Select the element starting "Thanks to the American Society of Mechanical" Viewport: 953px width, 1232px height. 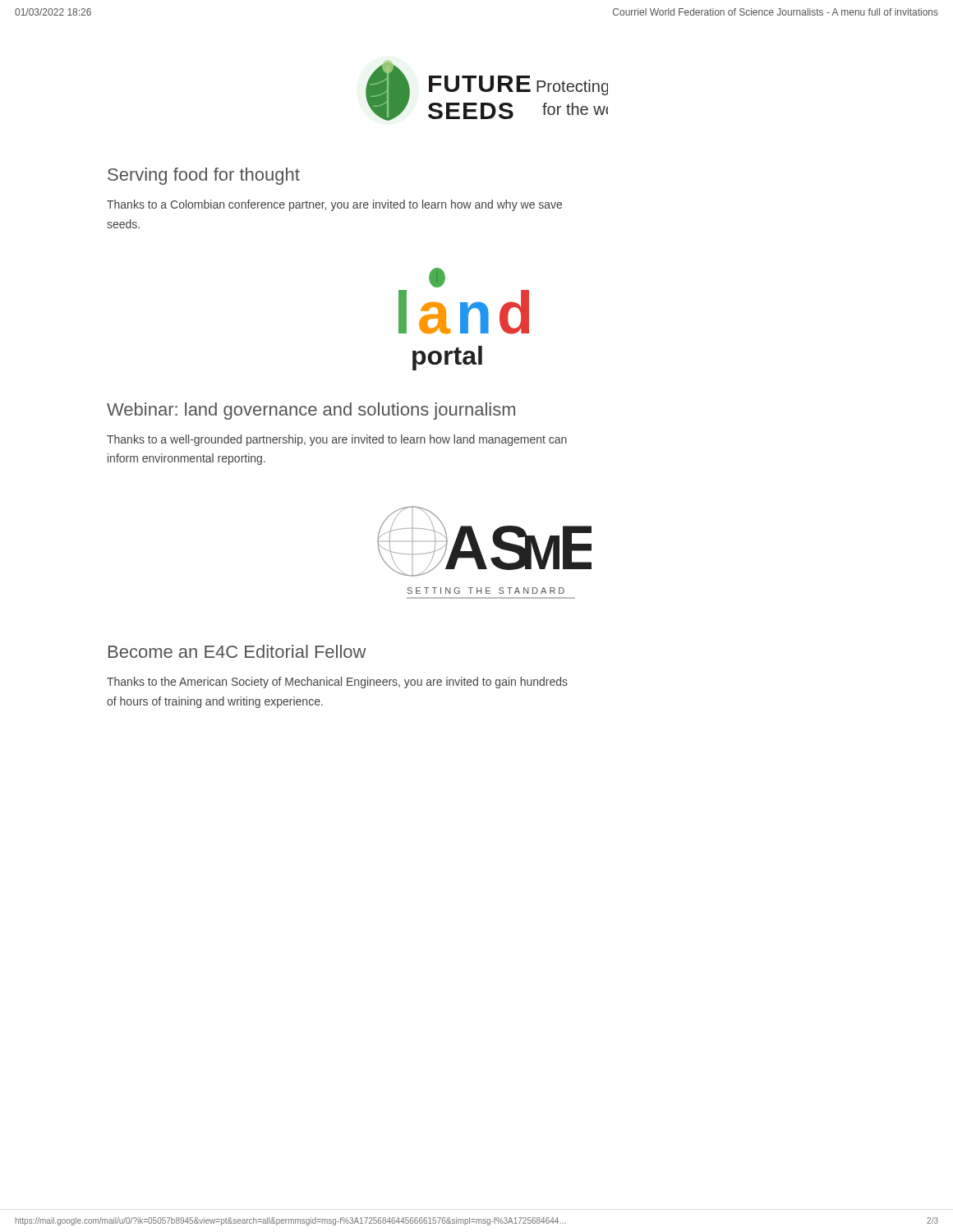tap(337, 692)
